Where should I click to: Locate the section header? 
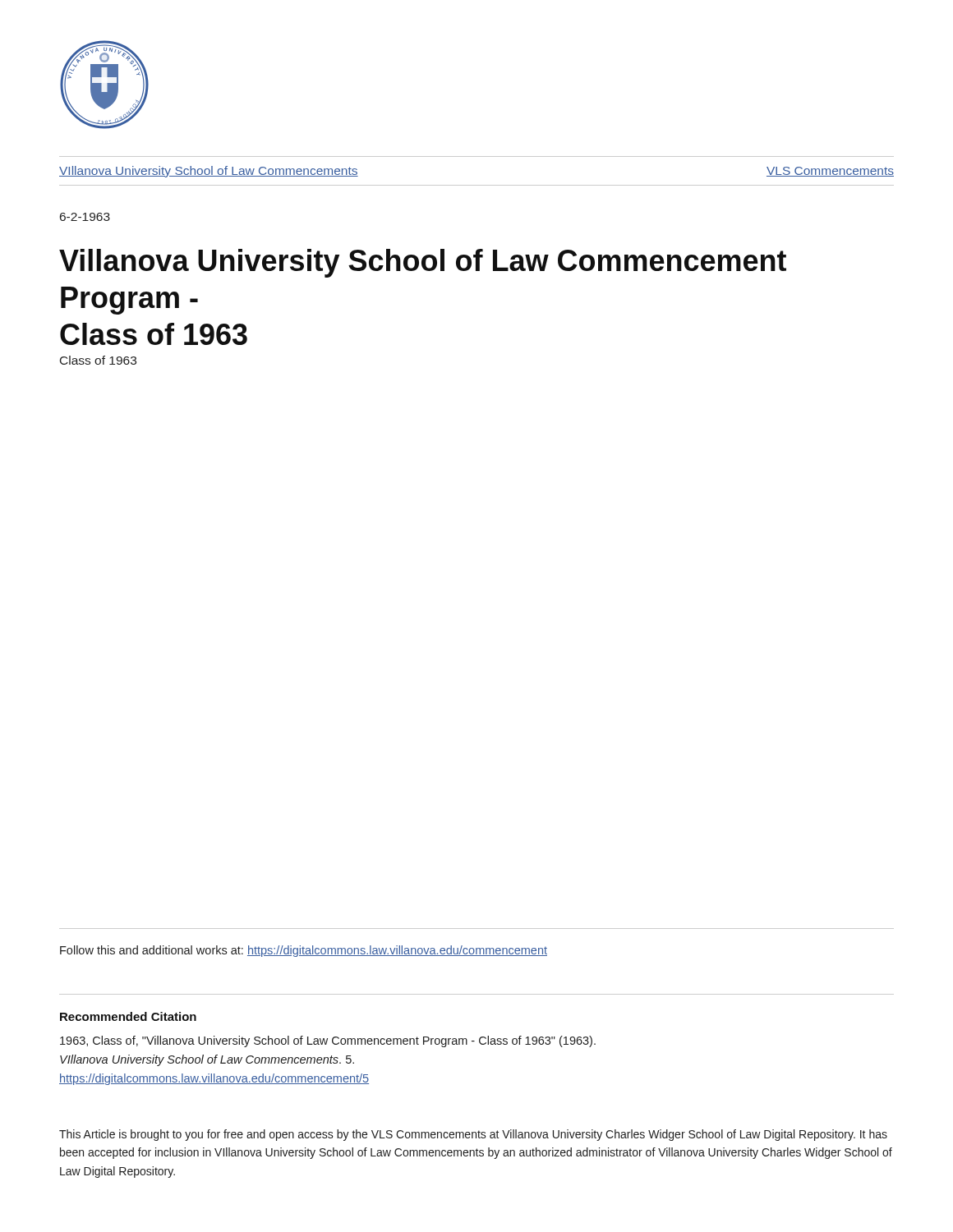coord(128,1016)
